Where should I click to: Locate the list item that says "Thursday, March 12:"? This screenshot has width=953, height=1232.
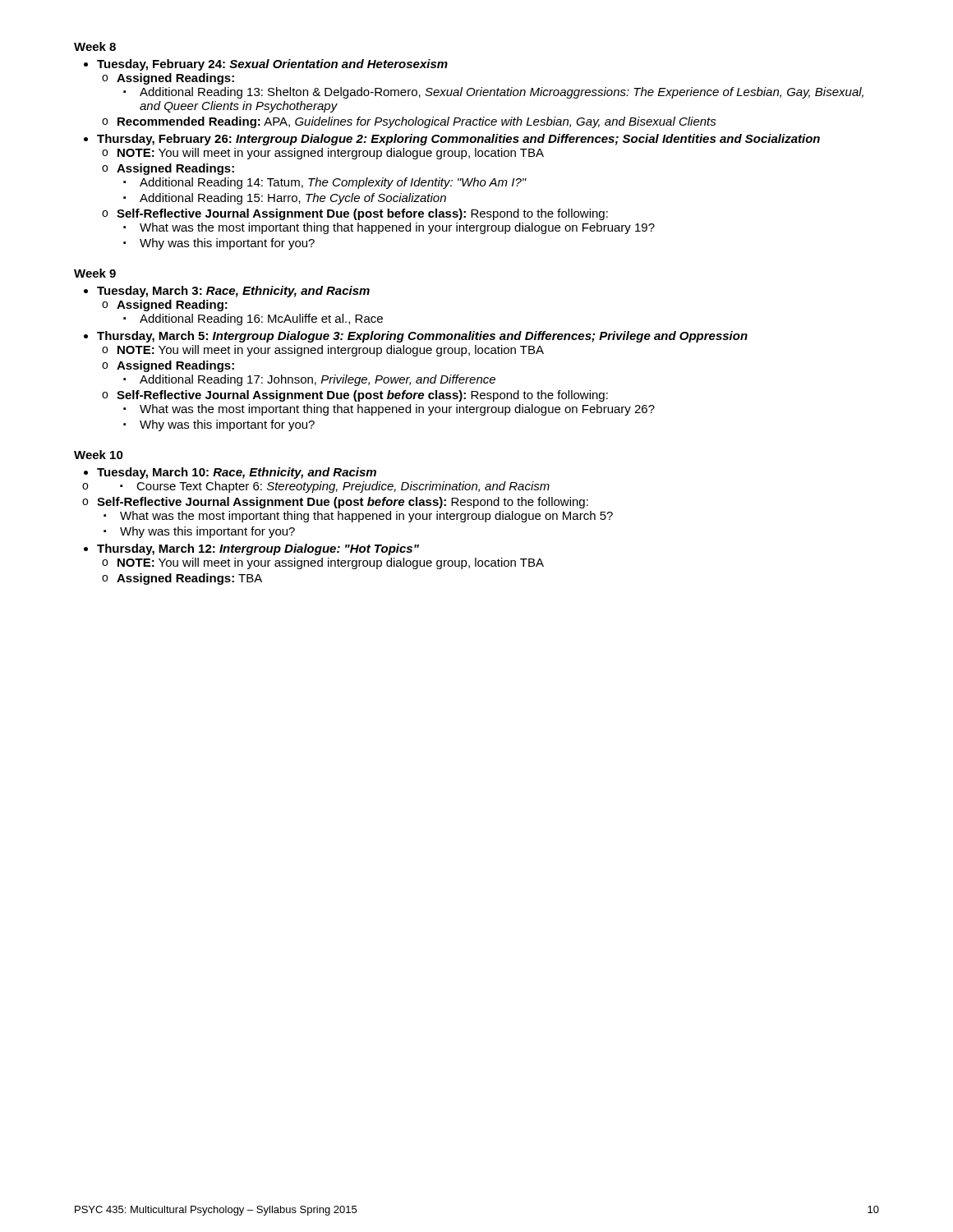point(488,563)
